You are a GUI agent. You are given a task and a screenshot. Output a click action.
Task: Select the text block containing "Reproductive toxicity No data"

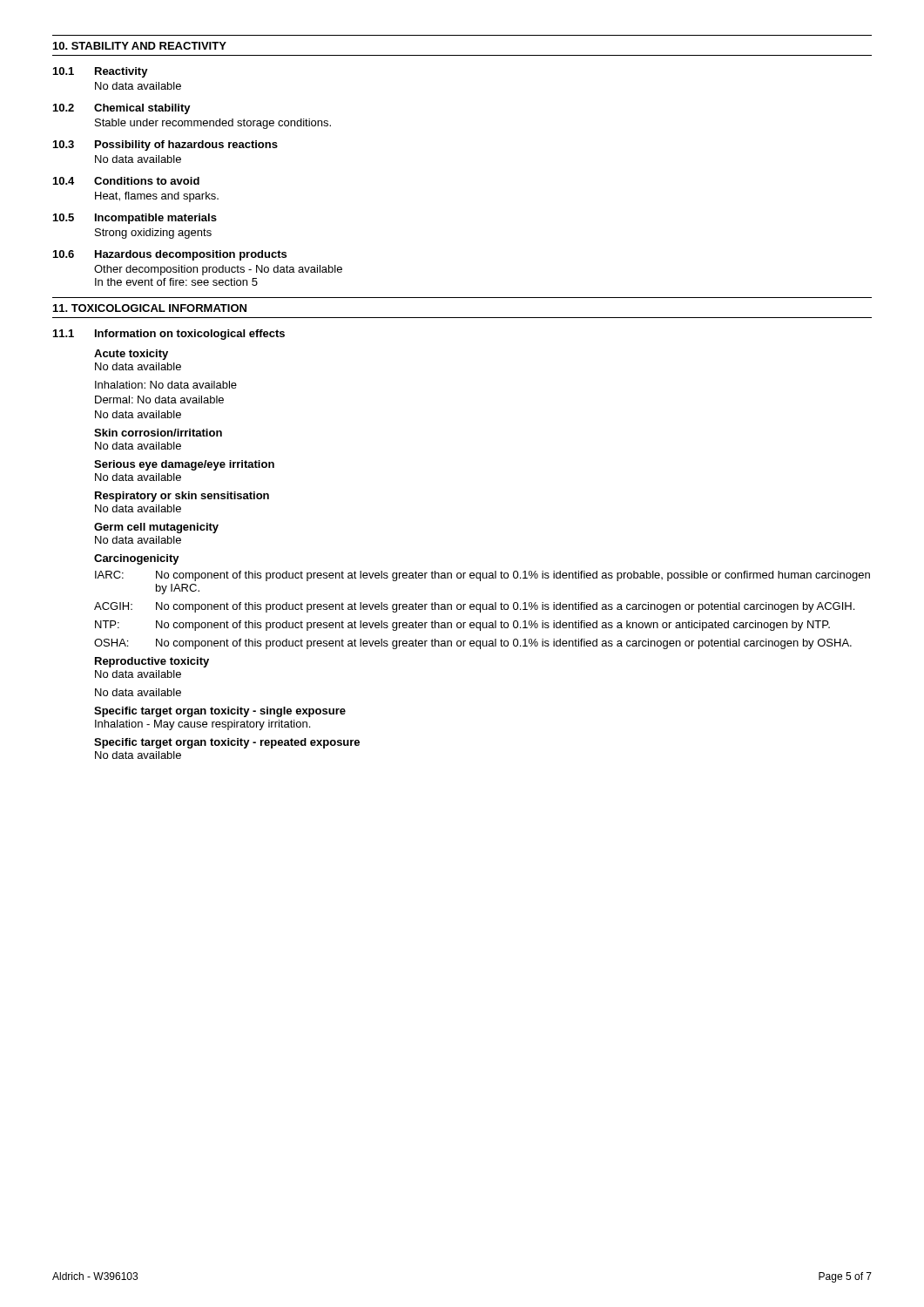[x=152, y=662]
